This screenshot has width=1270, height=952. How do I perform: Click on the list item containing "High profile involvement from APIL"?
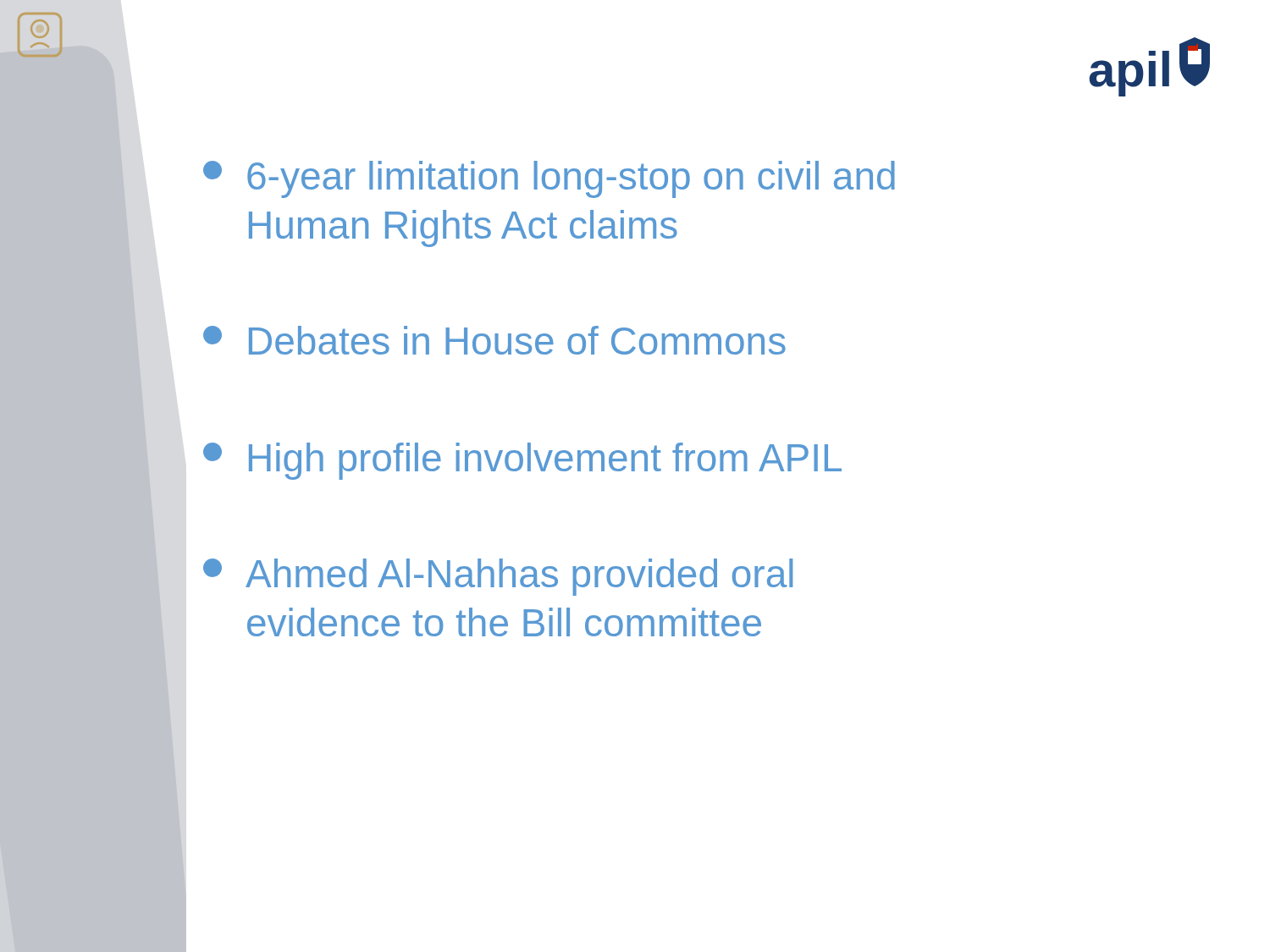523,458
